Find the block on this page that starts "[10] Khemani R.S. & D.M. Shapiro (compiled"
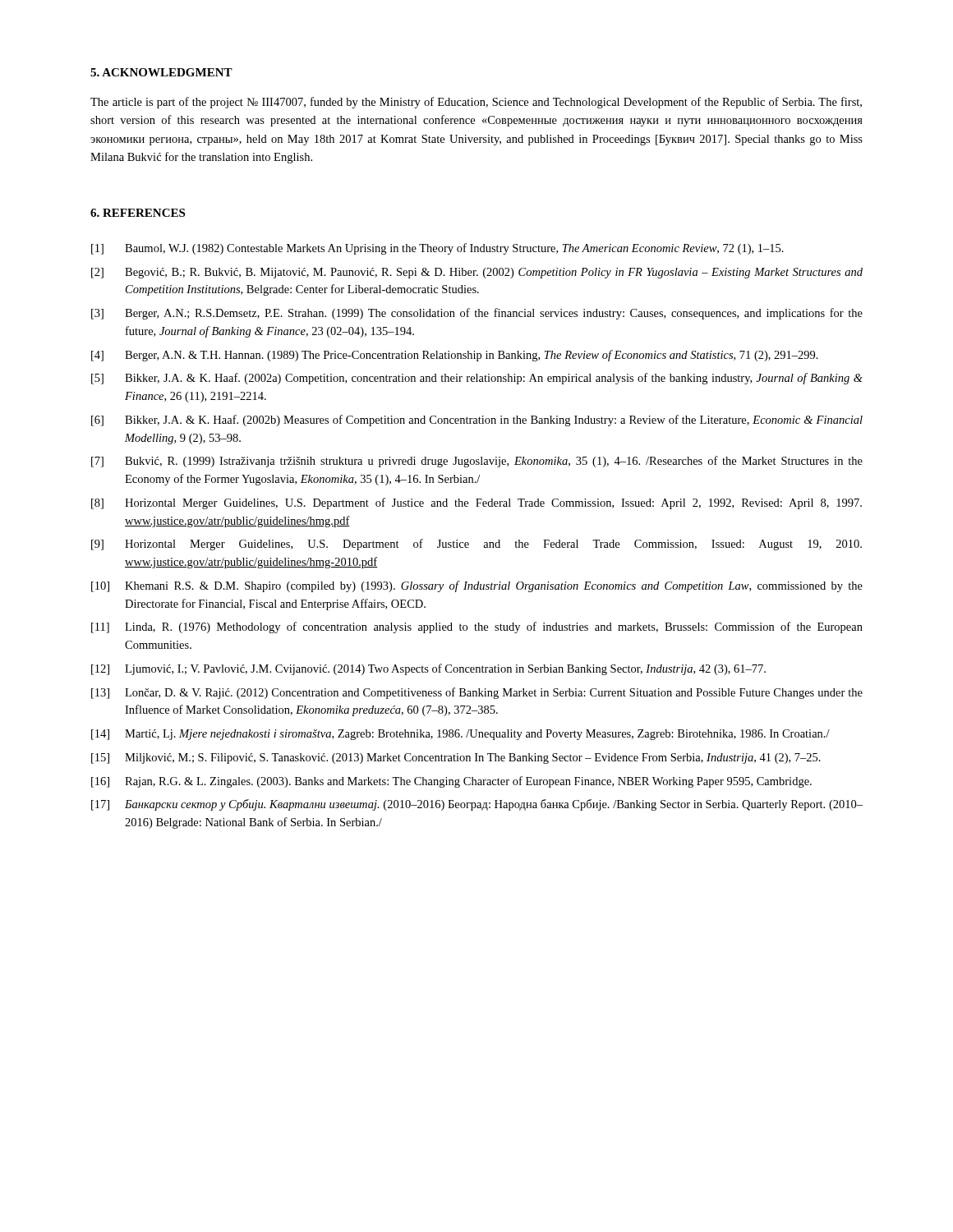The width and height of the screenshot is (953, 1232). 476,595
